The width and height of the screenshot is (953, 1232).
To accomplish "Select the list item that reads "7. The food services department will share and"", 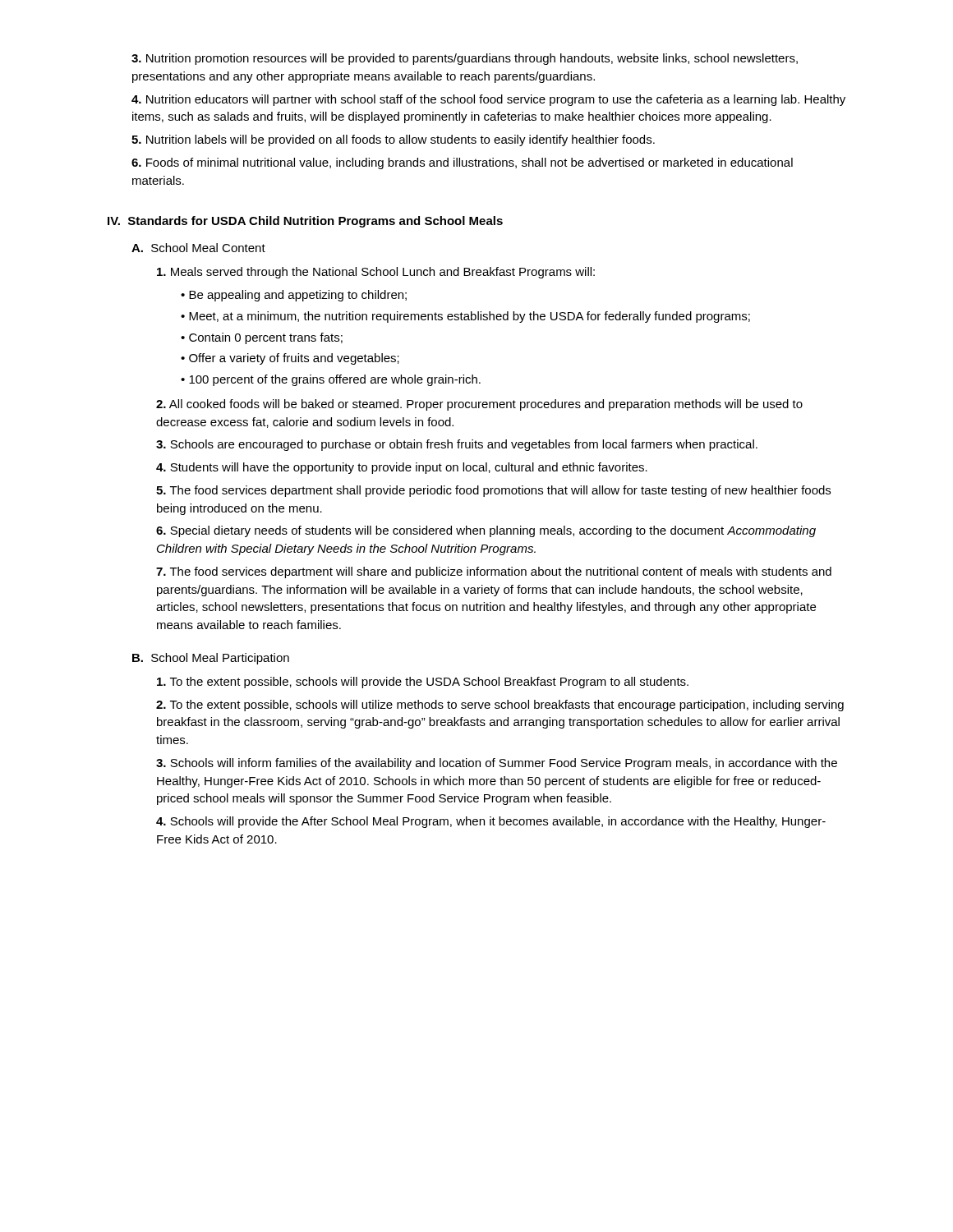I will [x=494, y=598].
